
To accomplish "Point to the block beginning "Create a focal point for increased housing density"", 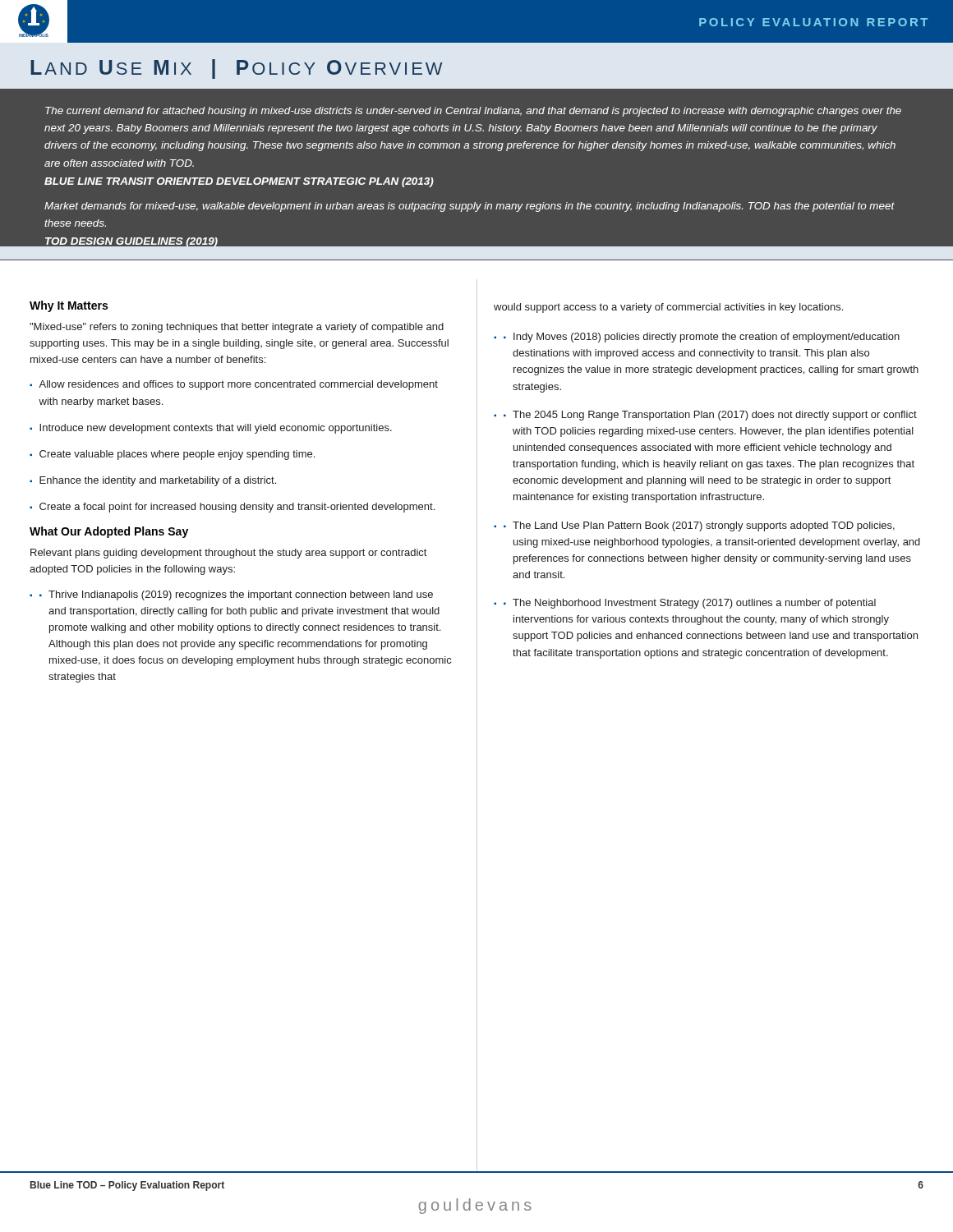I will (x=237, y=506).
